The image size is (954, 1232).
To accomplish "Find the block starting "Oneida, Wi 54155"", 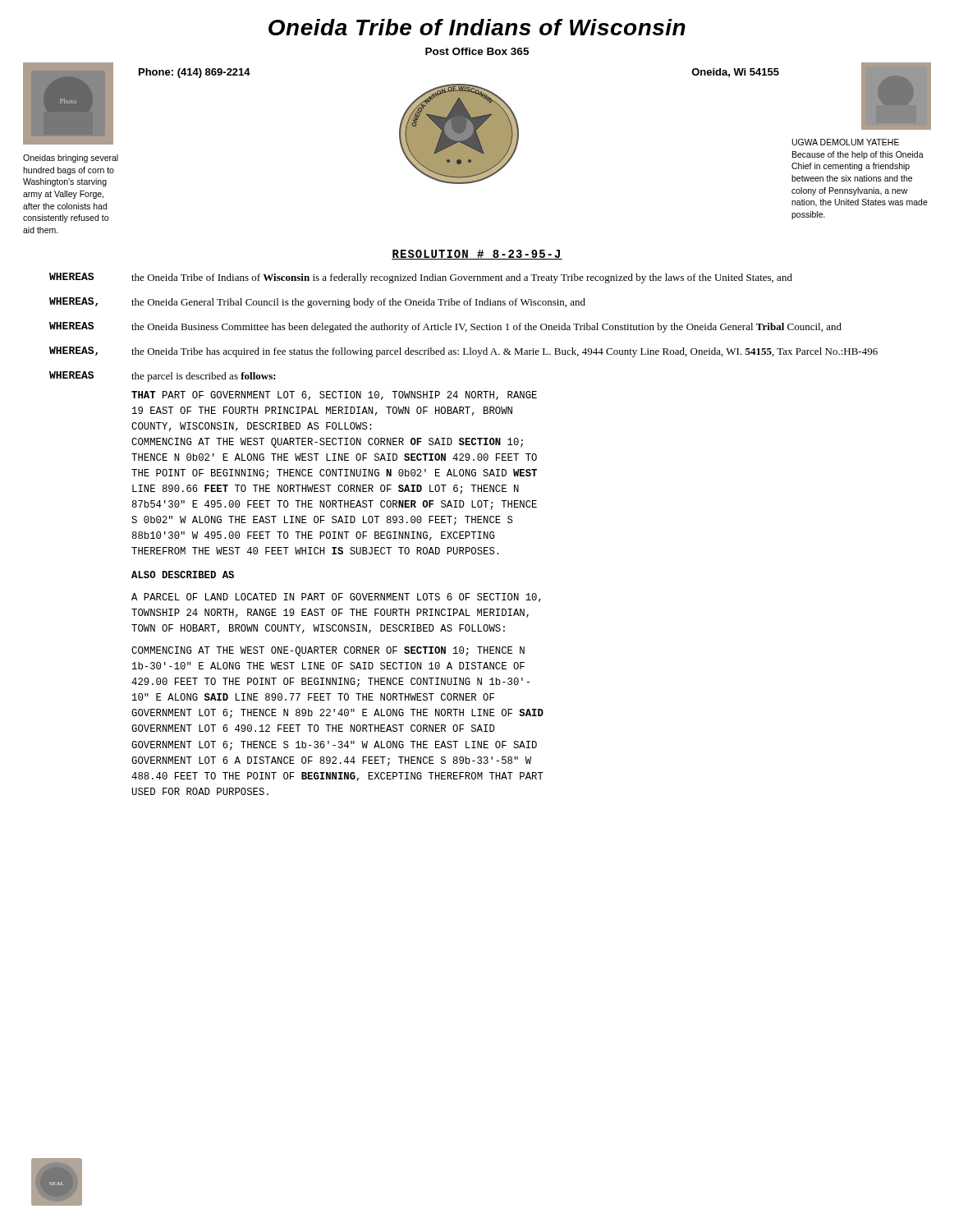I will tap(735, 72).
